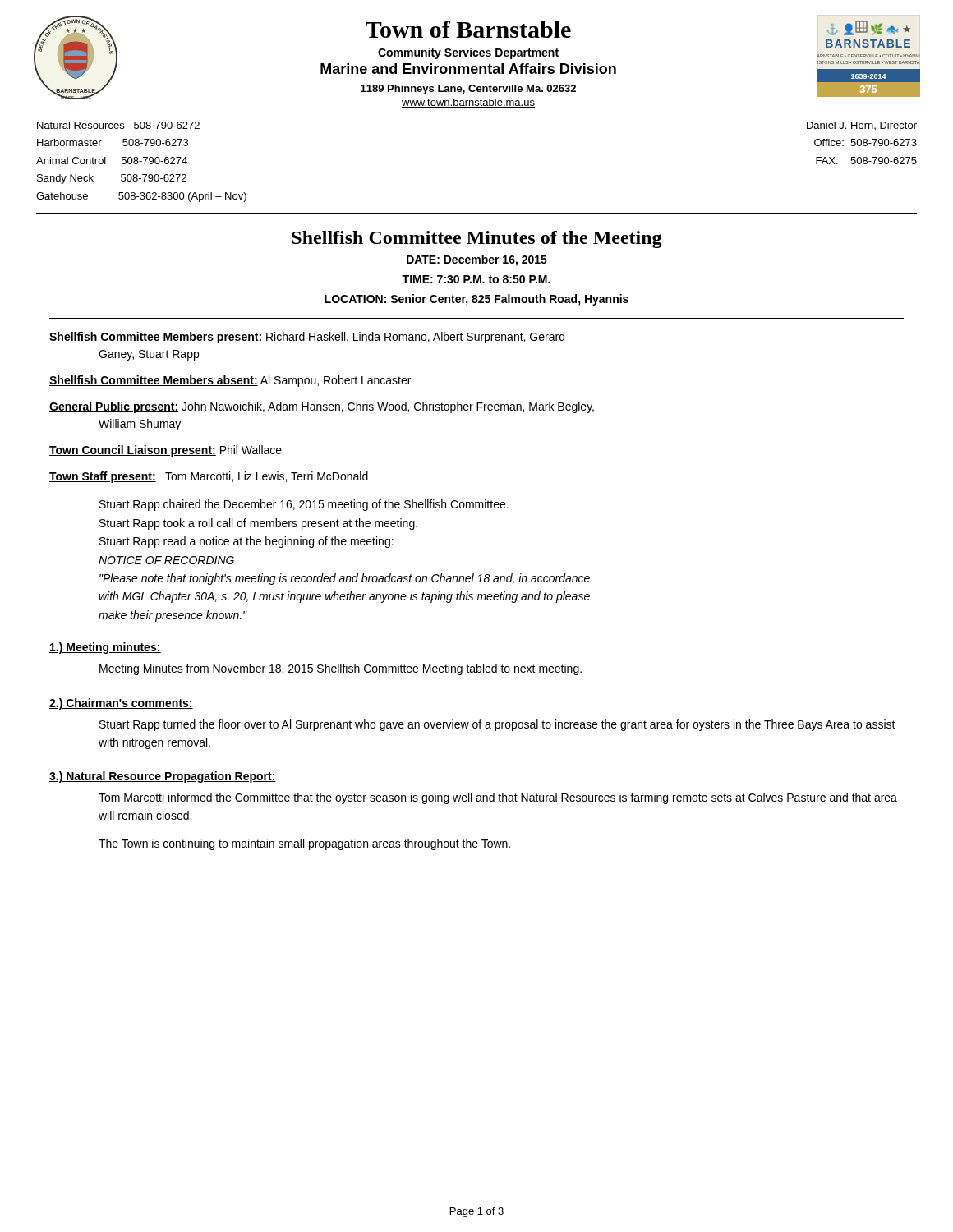Screen dimensions: 1232x953
Task: Navigate to the block starting "Town Council Liaison present: Phil Wallace"
Action: click(x=166, y=450)
